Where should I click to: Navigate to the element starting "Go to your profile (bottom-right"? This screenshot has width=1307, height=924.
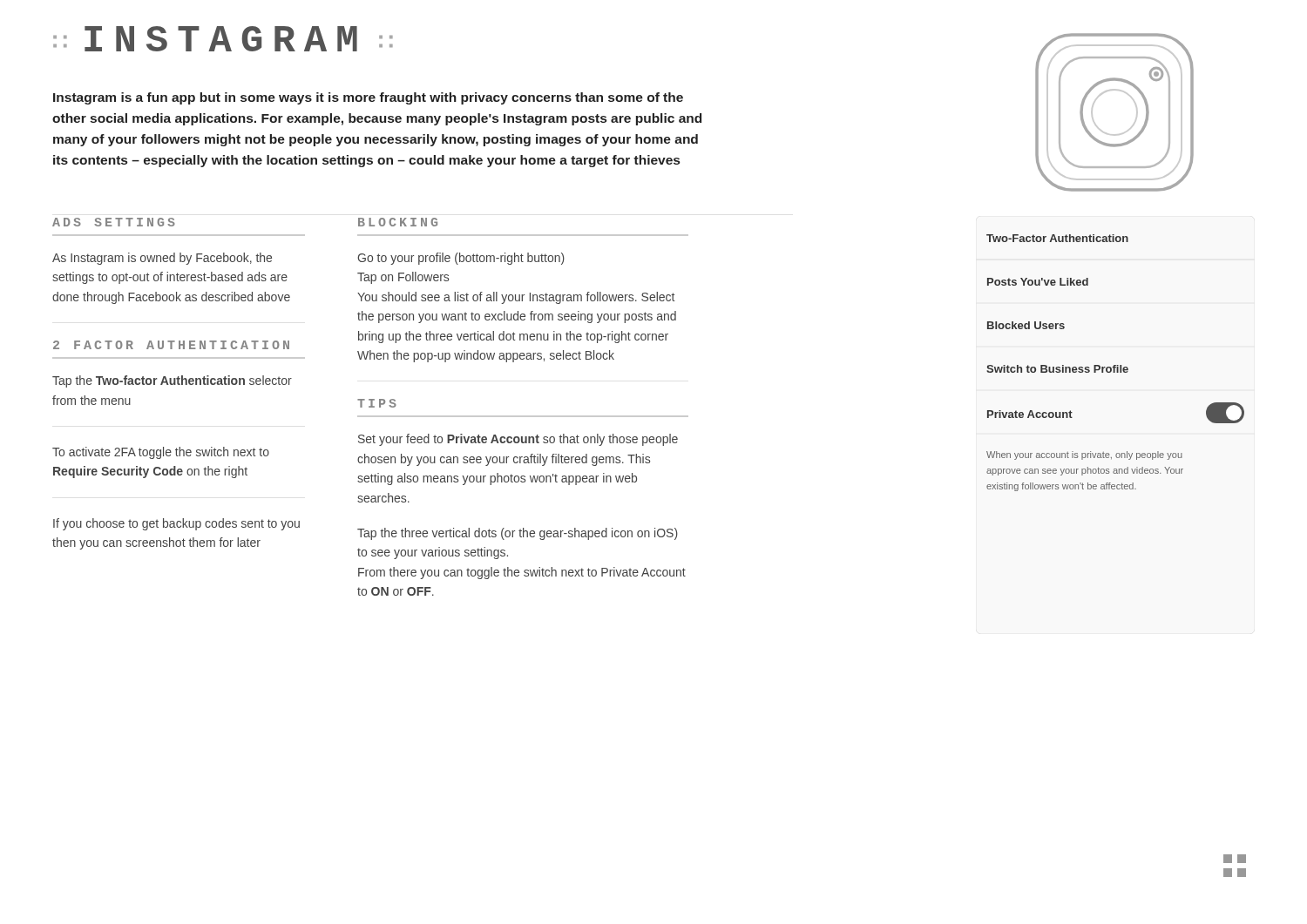(x=517, y=306)
